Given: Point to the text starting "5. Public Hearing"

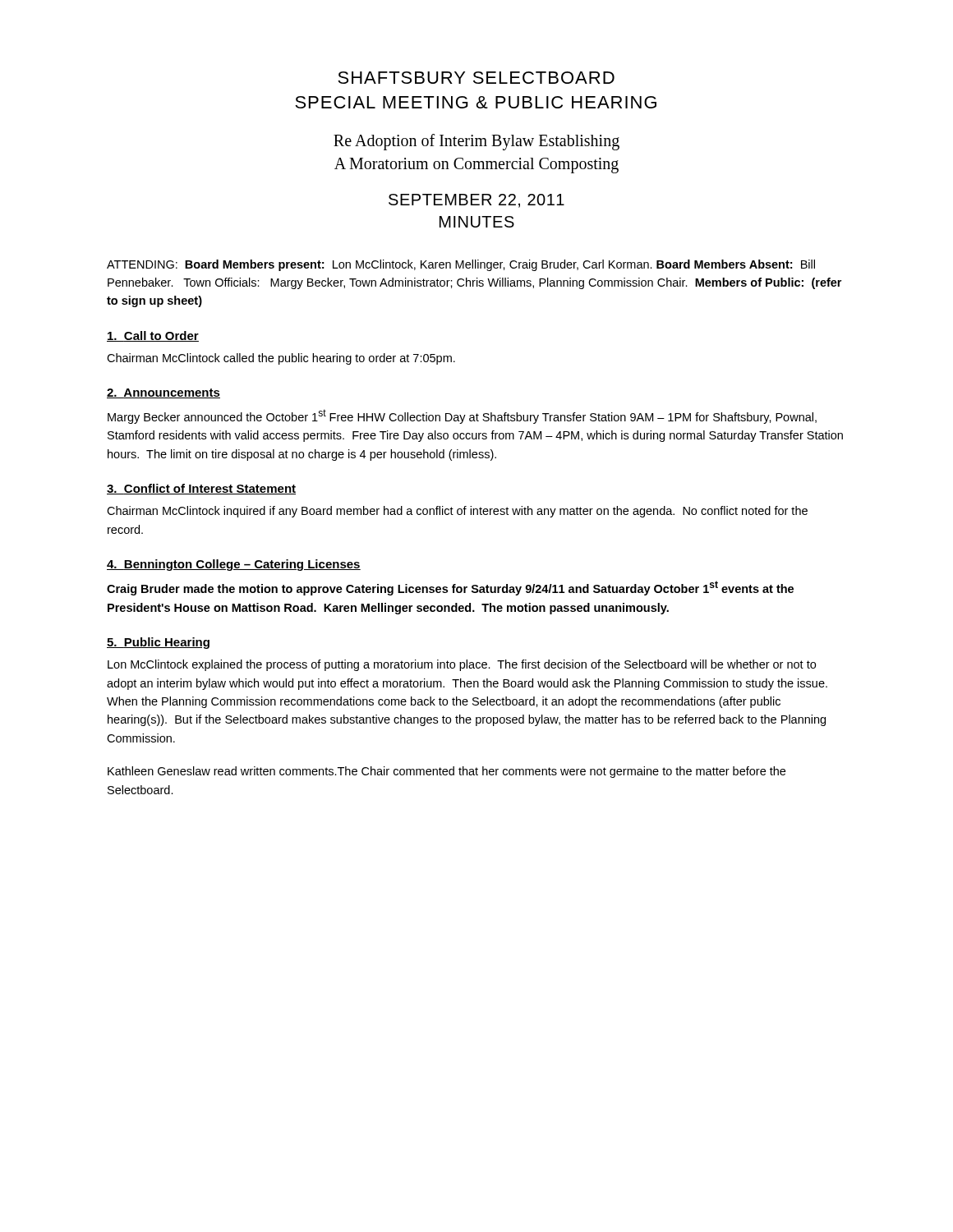Looking at the screenshot, I should coord(159,642).
